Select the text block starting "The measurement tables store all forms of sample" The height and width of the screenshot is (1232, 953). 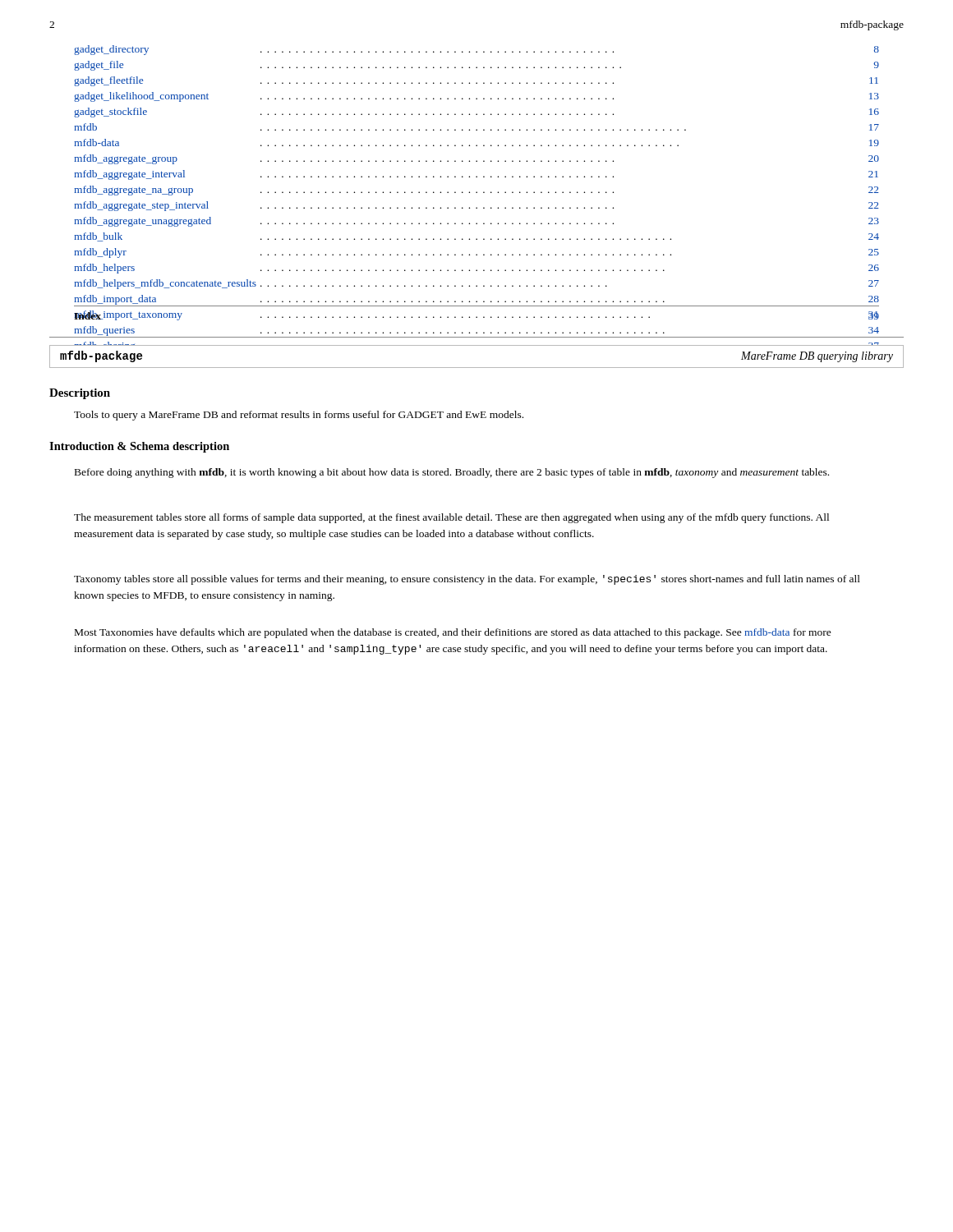click(x=452, y=525)
